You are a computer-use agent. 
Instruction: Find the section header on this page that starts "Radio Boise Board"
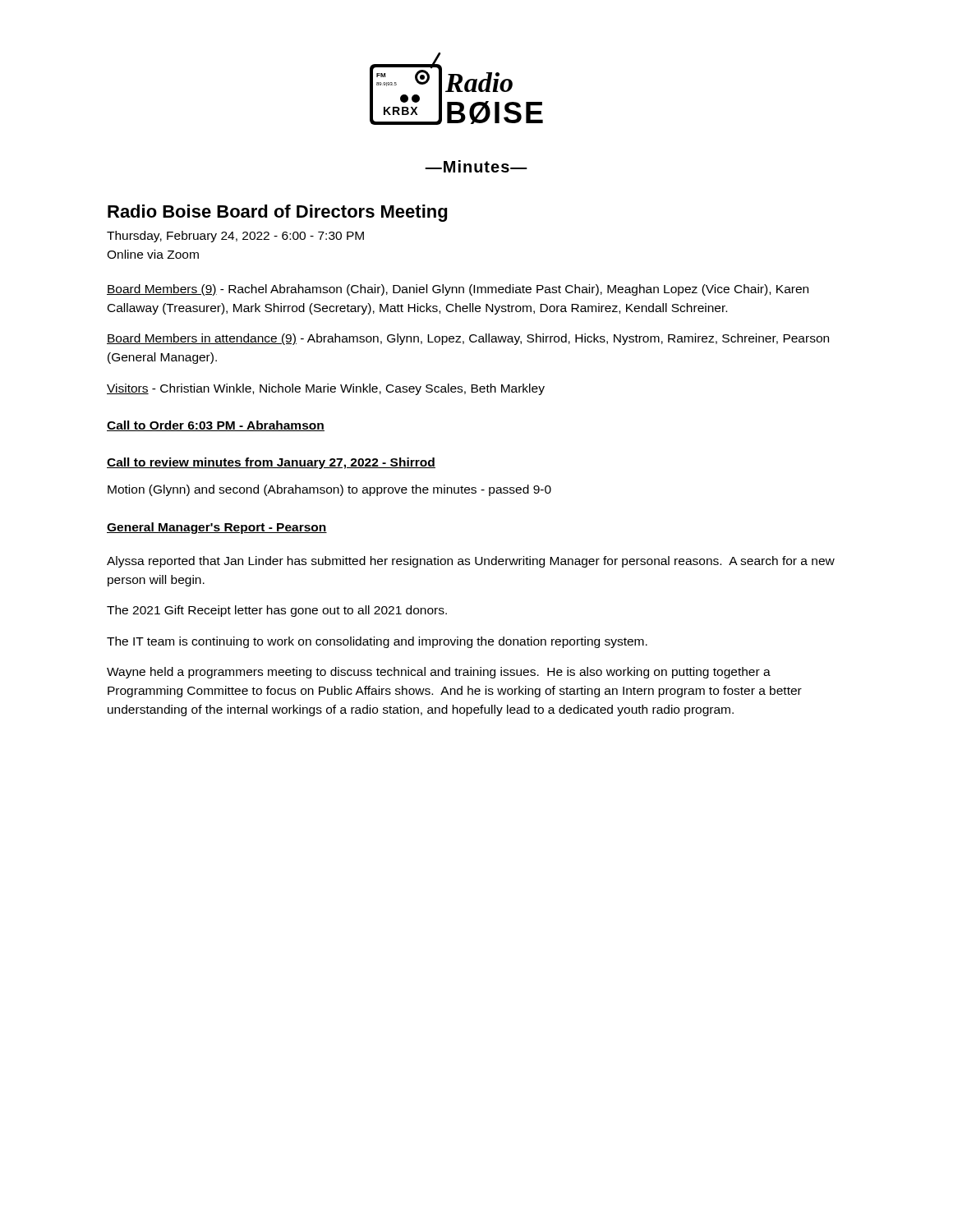pos(278,211)
